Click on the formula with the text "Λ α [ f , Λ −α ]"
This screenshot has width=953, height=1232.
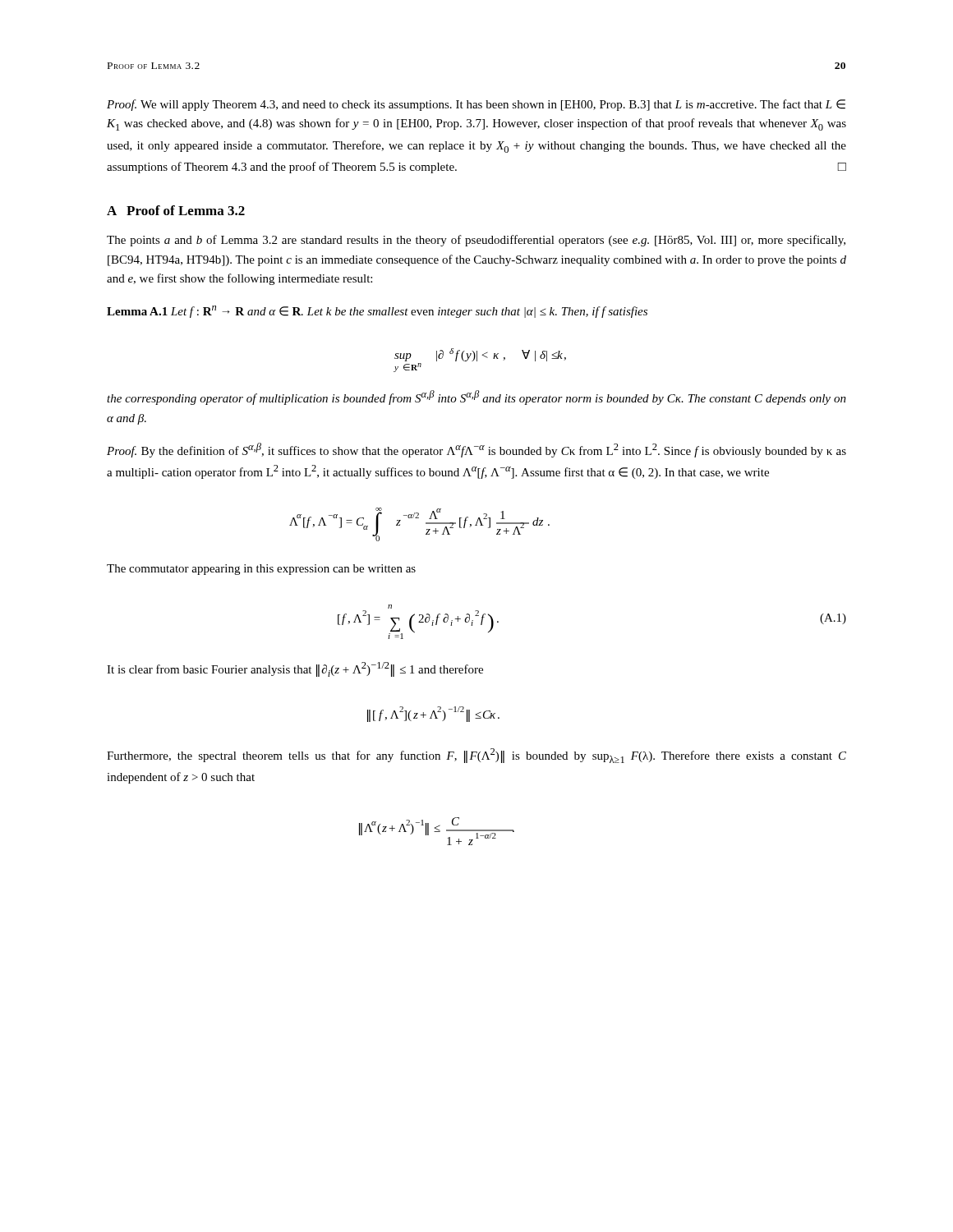coord(476,521)
